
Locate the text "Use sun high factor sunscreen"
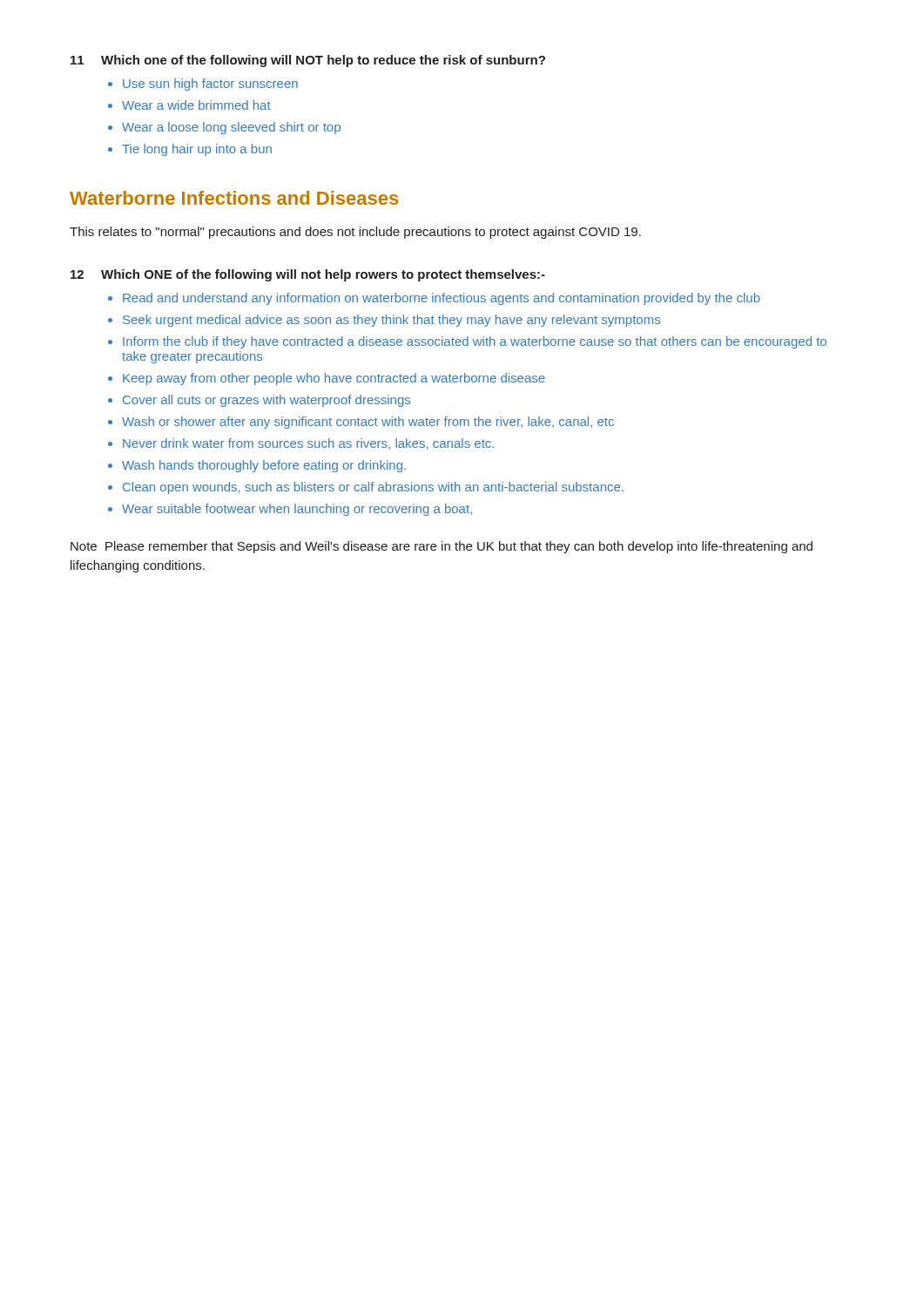pyautogui.click(x=210, y=83)
